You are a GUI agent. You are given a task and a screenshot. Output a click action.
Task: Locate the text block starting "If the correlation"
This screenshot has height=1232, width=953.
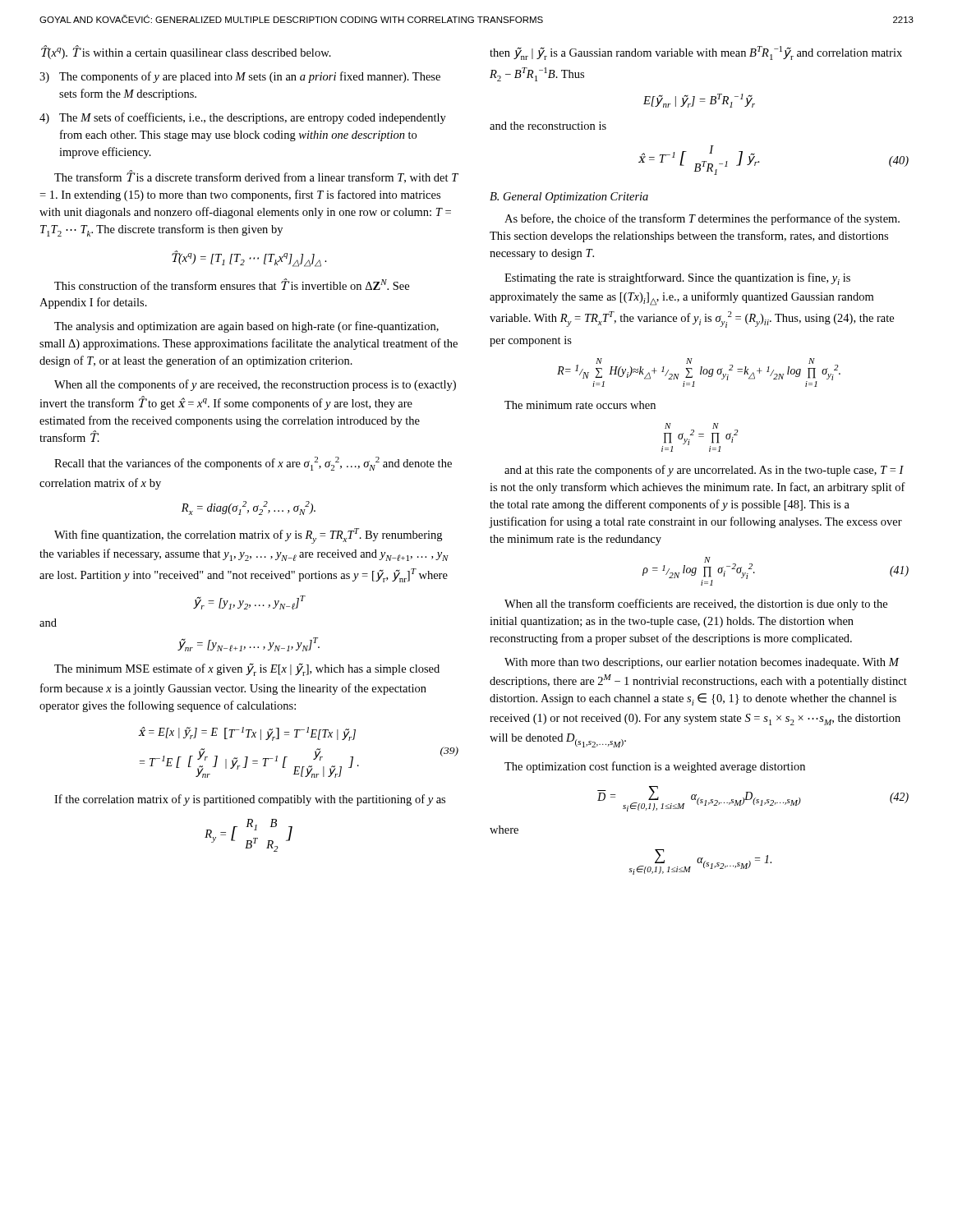pyautogui.click(x=250, y=799)
